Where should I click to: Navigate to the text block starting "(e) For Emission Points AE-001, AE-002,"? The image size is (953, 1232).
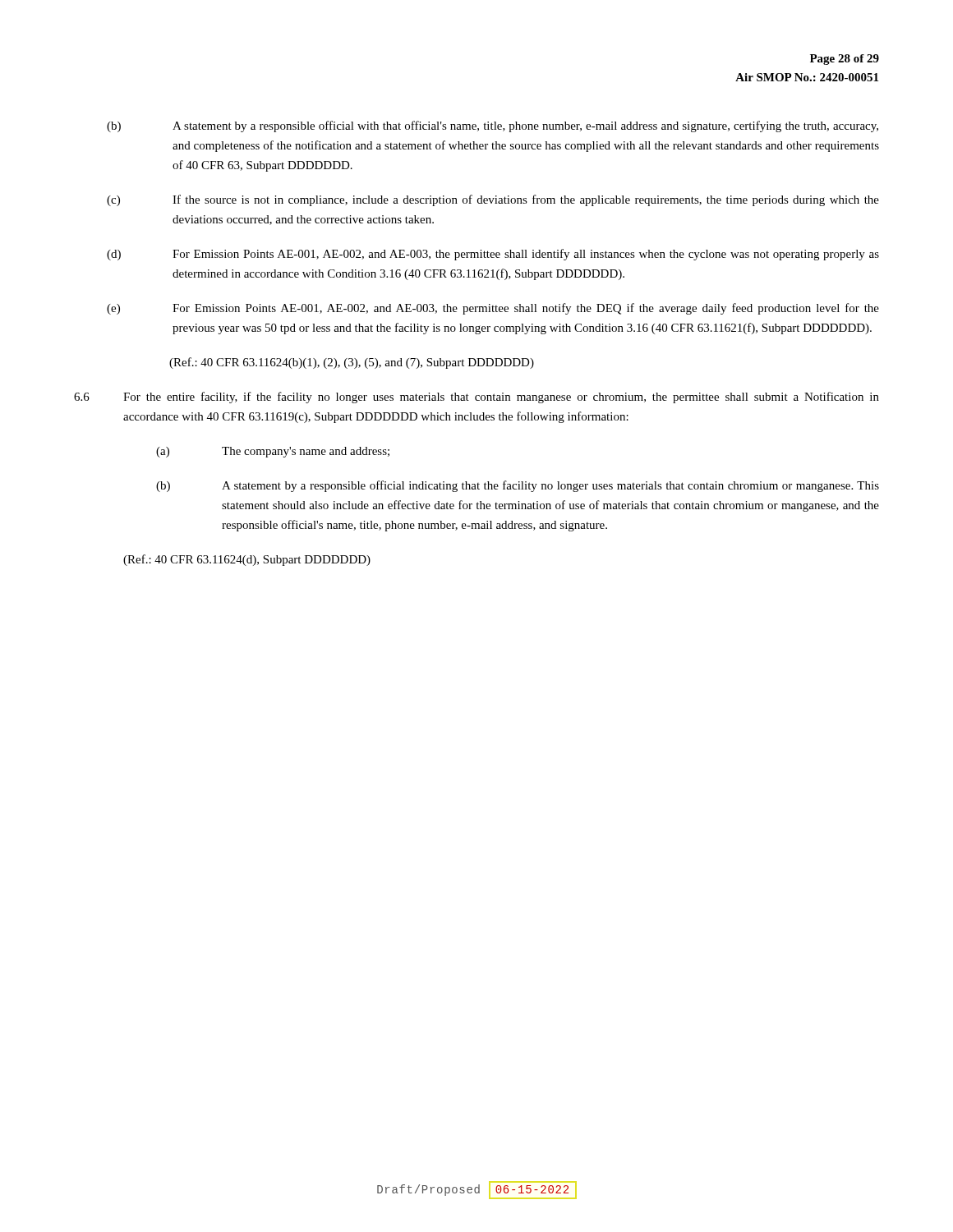click(476, 318)
